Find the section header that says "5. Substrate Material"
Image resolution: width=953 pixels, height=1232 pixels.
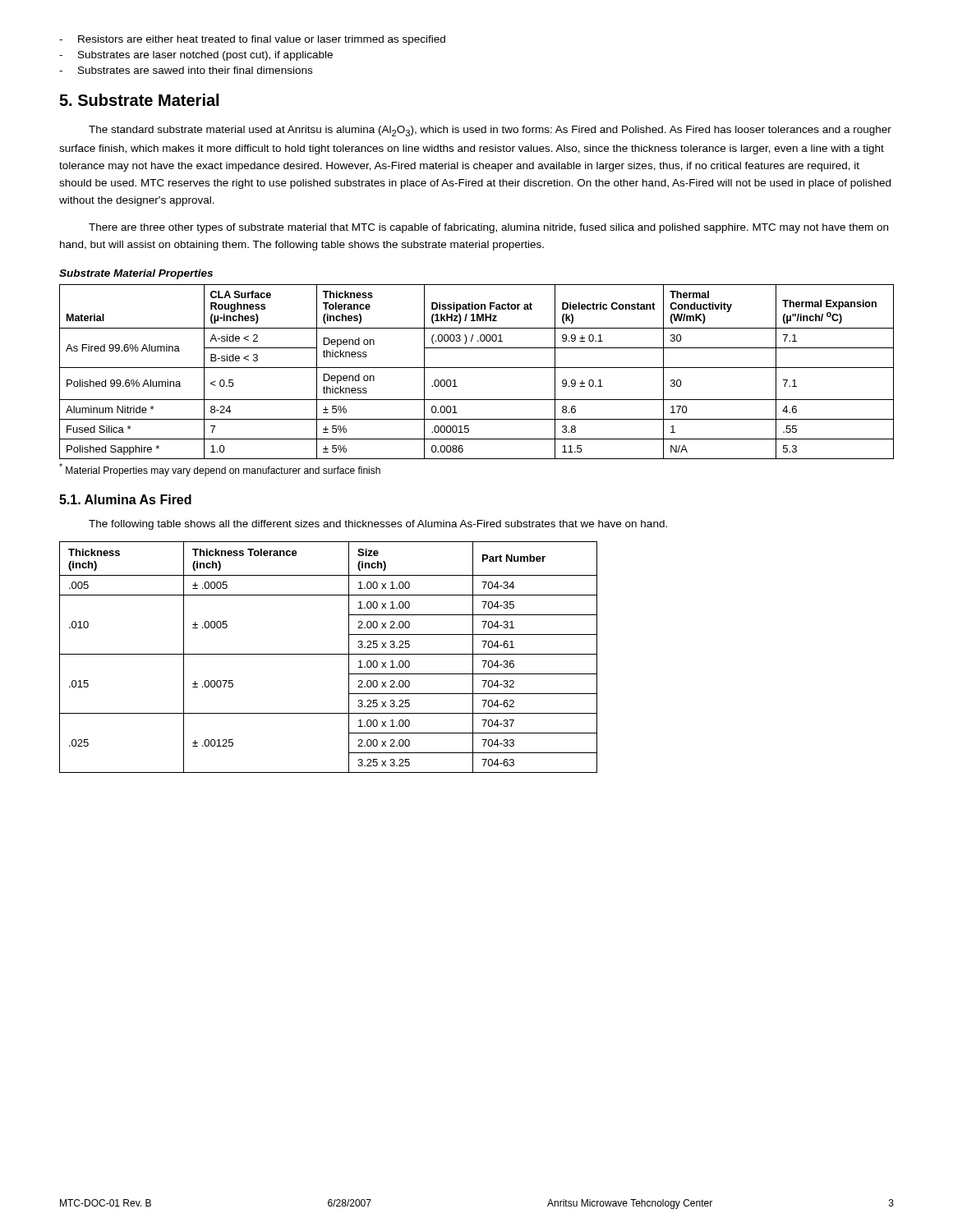tap(140, 100)
